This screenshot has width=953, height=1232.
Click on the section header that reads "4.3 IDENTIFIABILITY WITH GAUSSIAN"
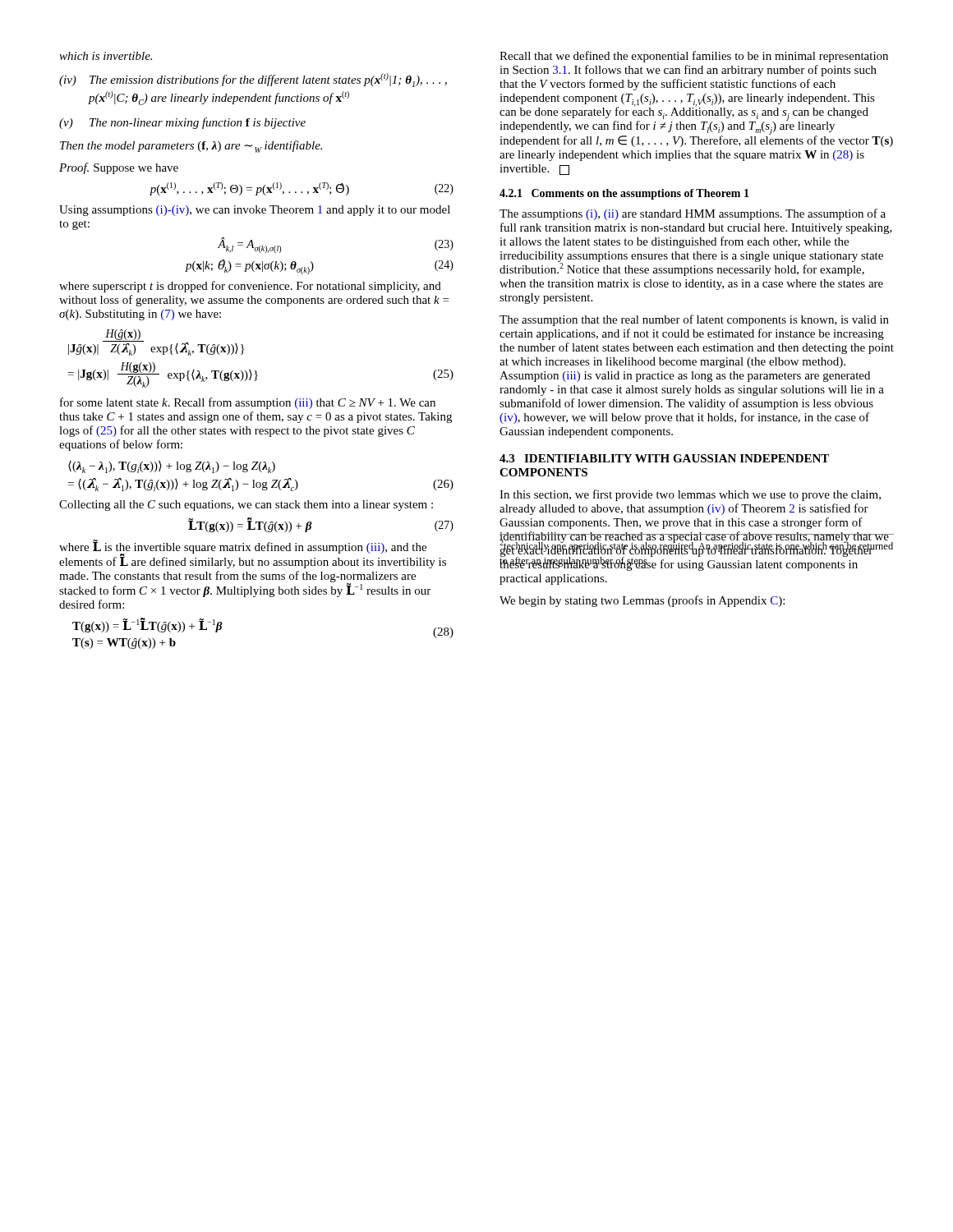pos(664,465)
